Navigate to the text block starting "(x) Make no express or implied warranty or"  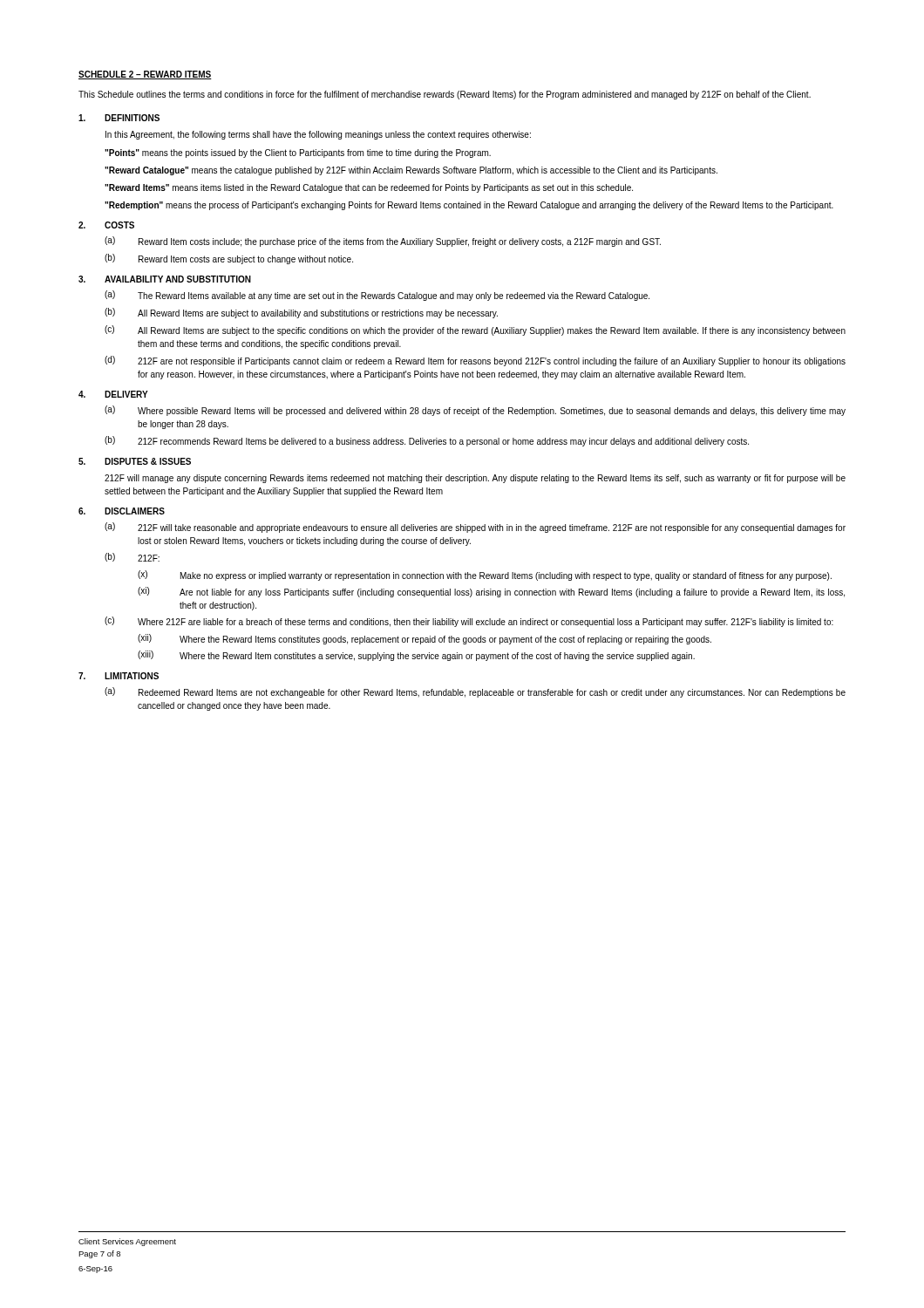tap(492, 576)
